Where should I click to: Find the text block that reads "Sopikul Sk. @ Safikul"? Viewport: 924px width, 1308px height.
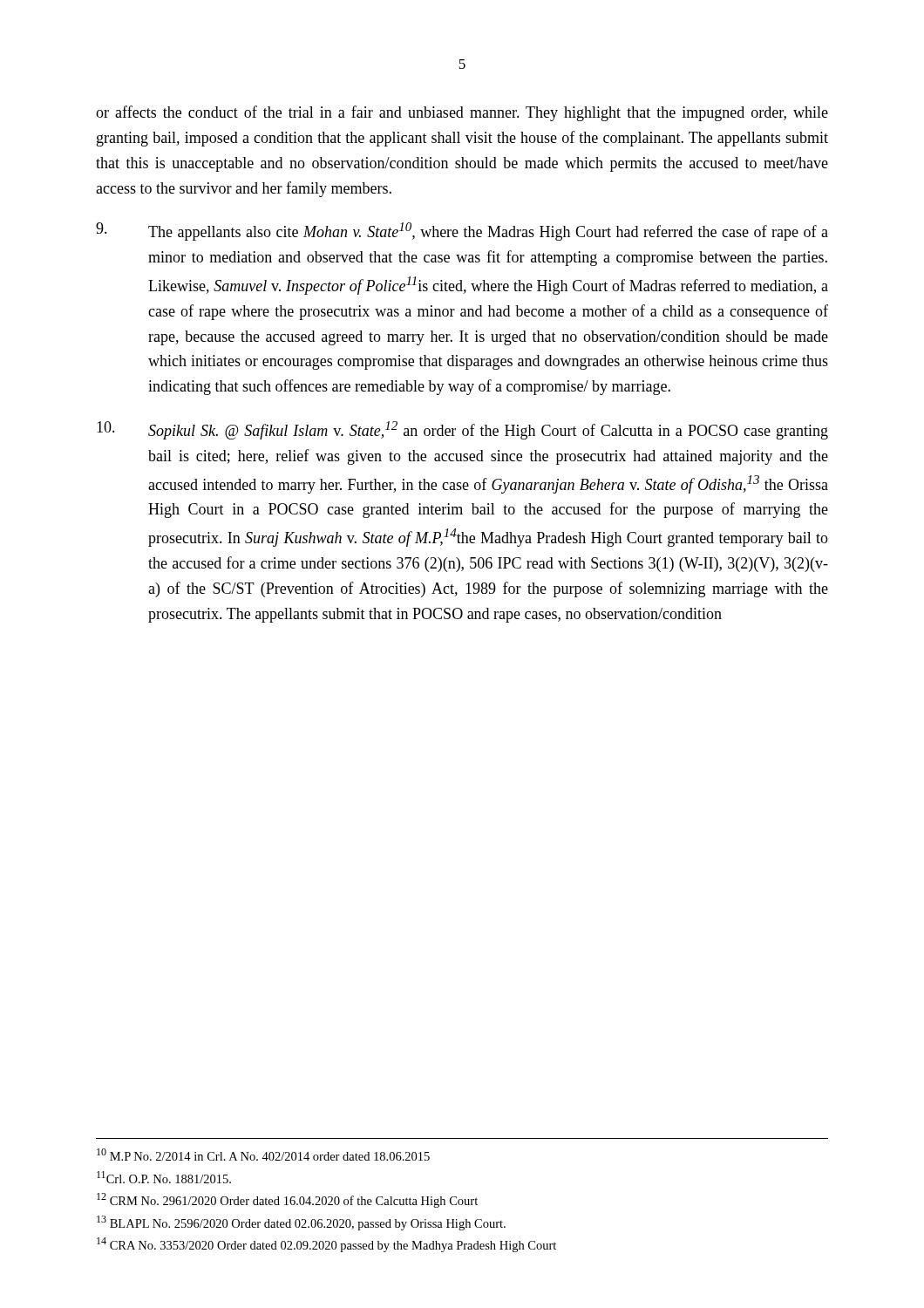tap(462, 521)
